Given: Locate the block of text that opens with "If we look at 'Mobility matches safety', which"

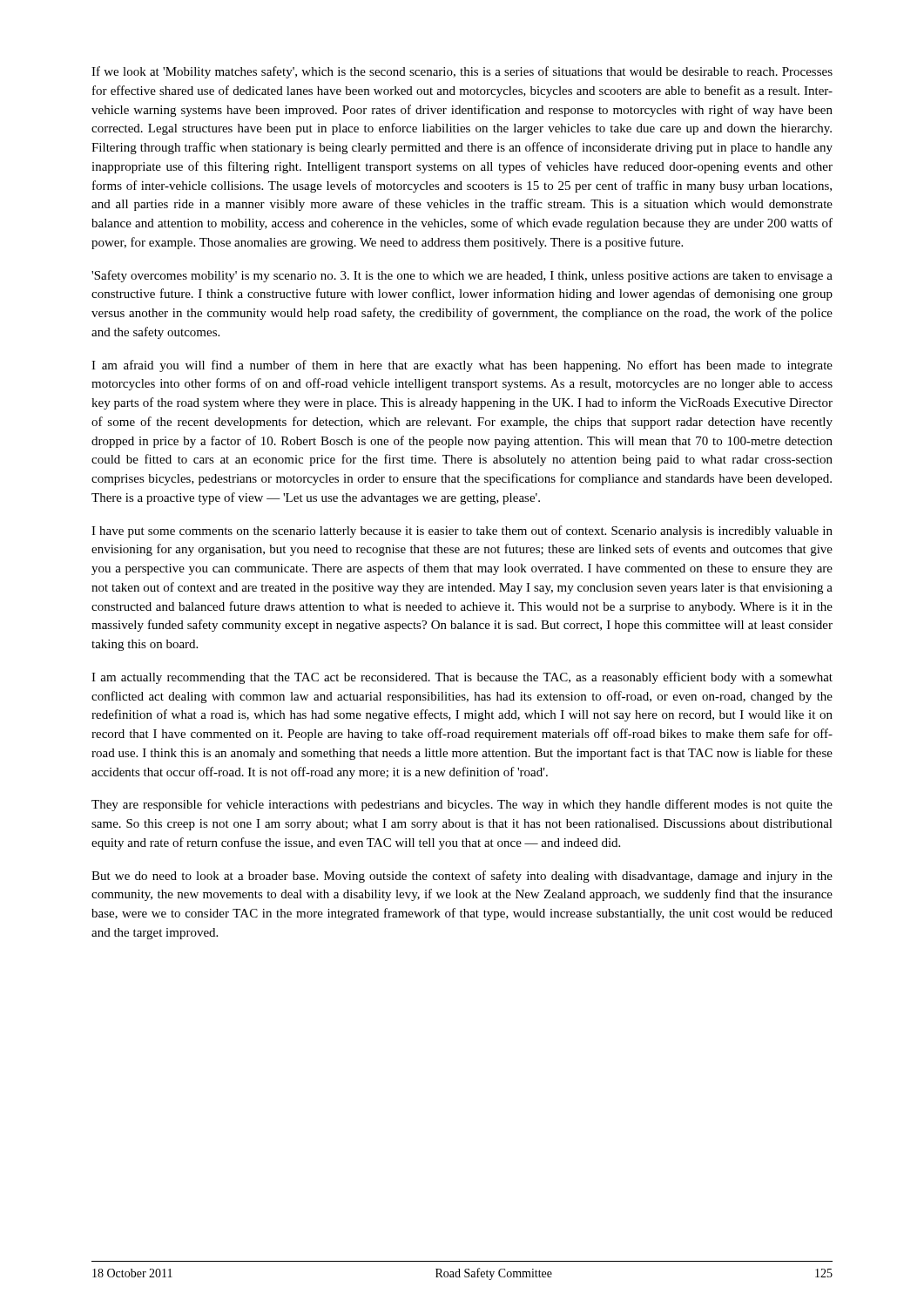Looking at the screenshot, I should point(462,157).
